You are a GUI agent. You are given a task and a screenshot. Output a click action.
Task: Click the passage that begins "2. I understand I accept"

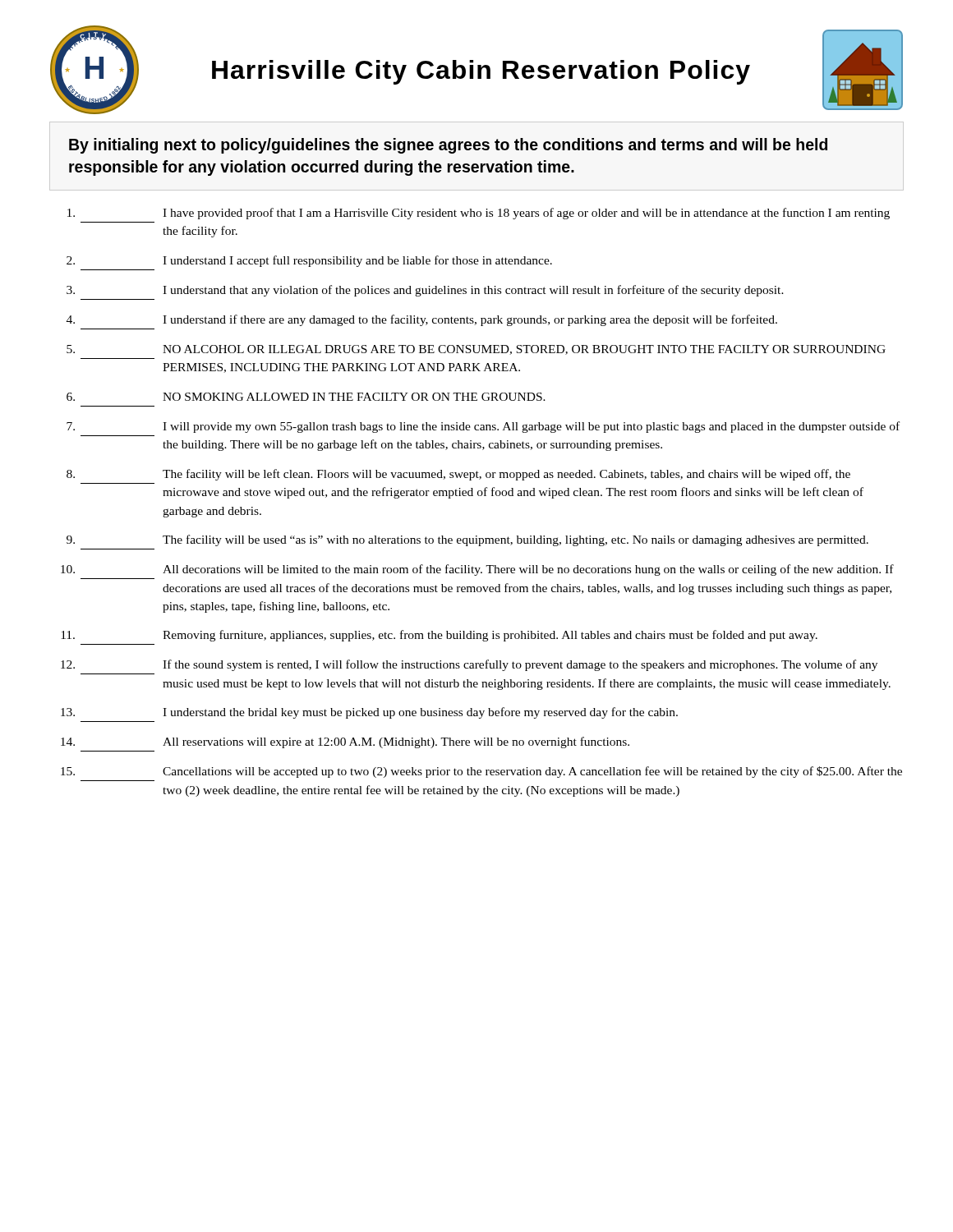click(476, 261)
